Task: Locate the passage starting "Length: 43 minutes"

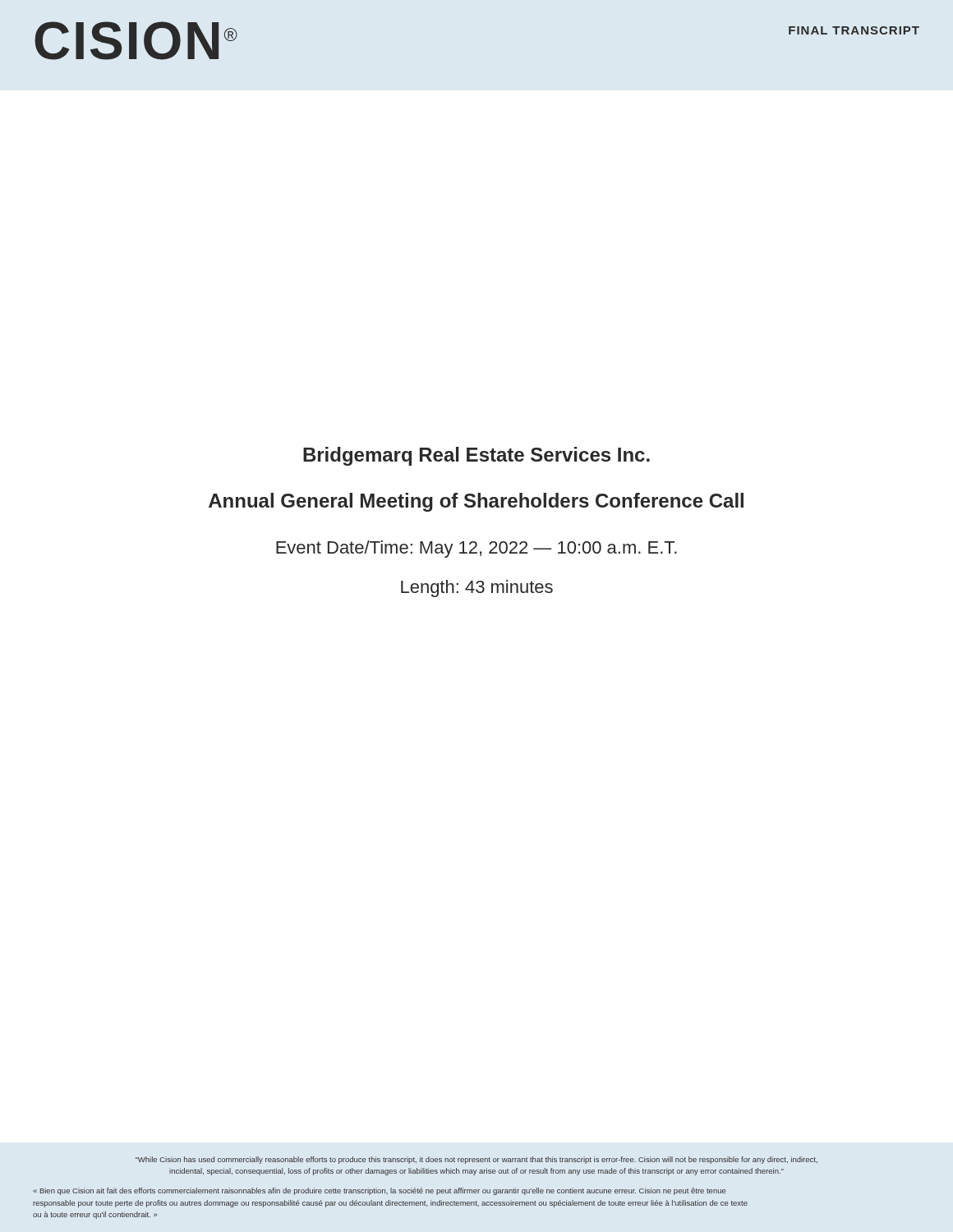Action: click(x=476, y=587)
